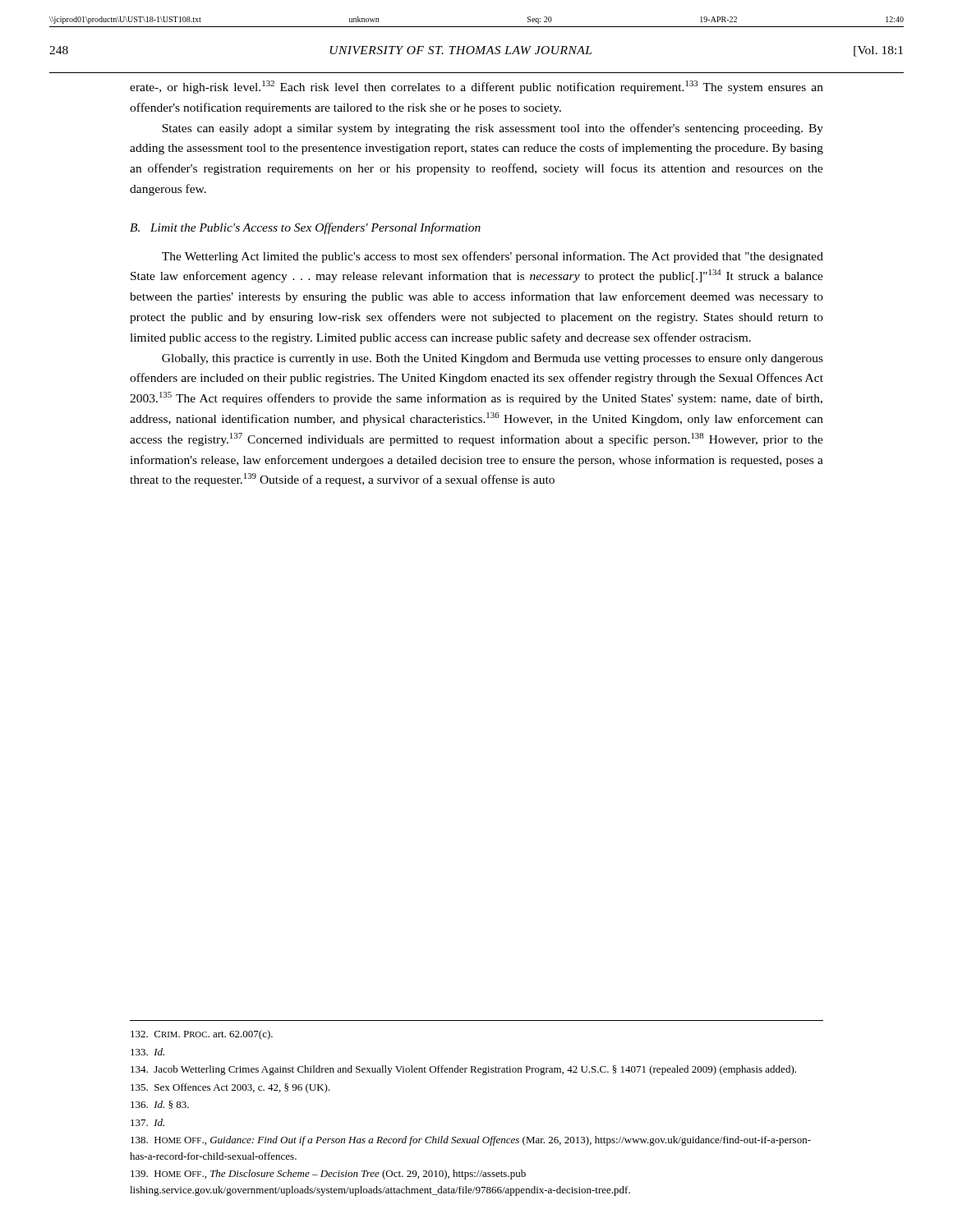Locate the footnote with the text "HOME OFF., Guidance: Find Out"
This screenshot has height=1232, width=953.
point(476,1148)
